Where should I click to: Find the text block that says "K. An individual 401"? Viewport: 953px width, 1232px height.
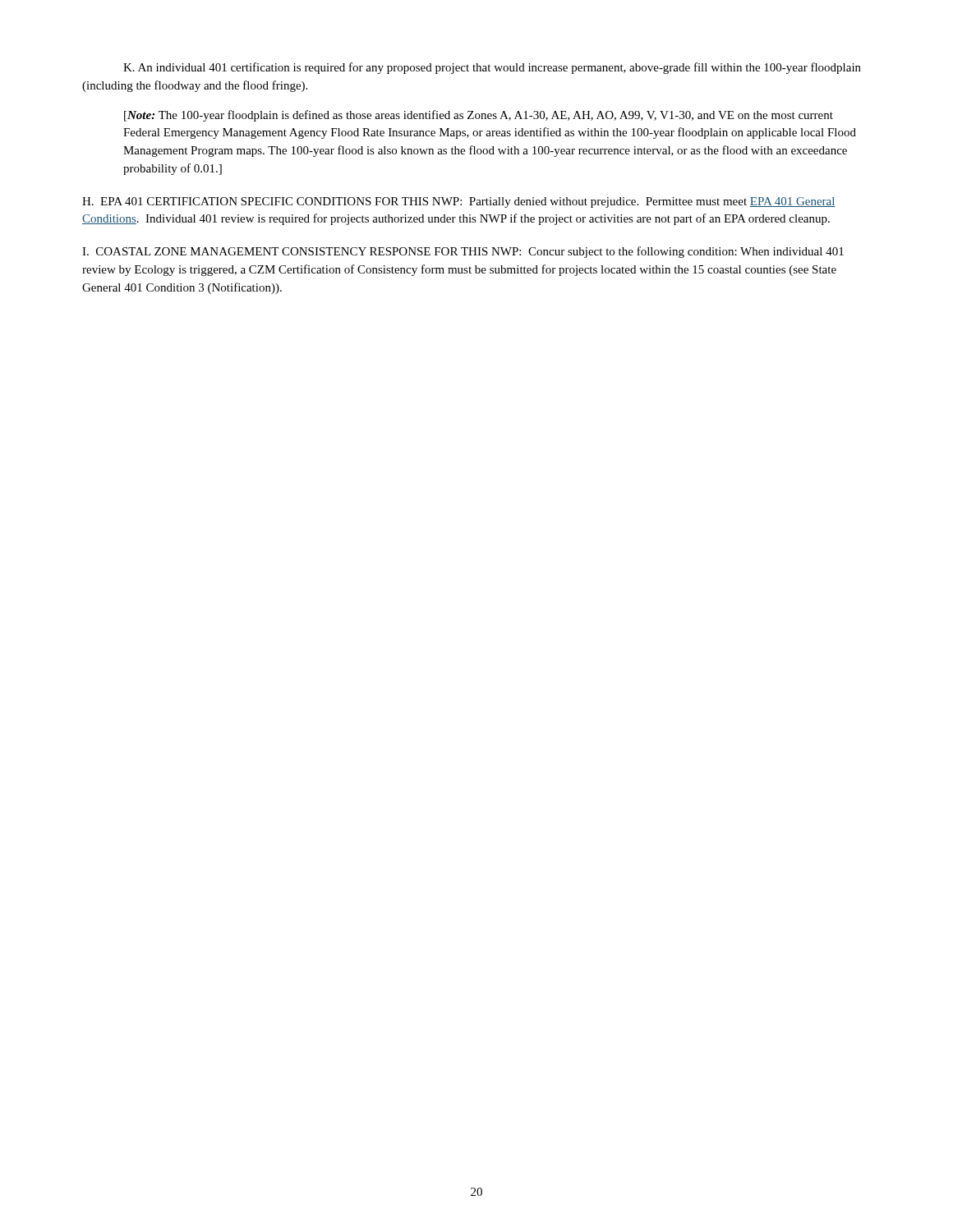(472, 76)
